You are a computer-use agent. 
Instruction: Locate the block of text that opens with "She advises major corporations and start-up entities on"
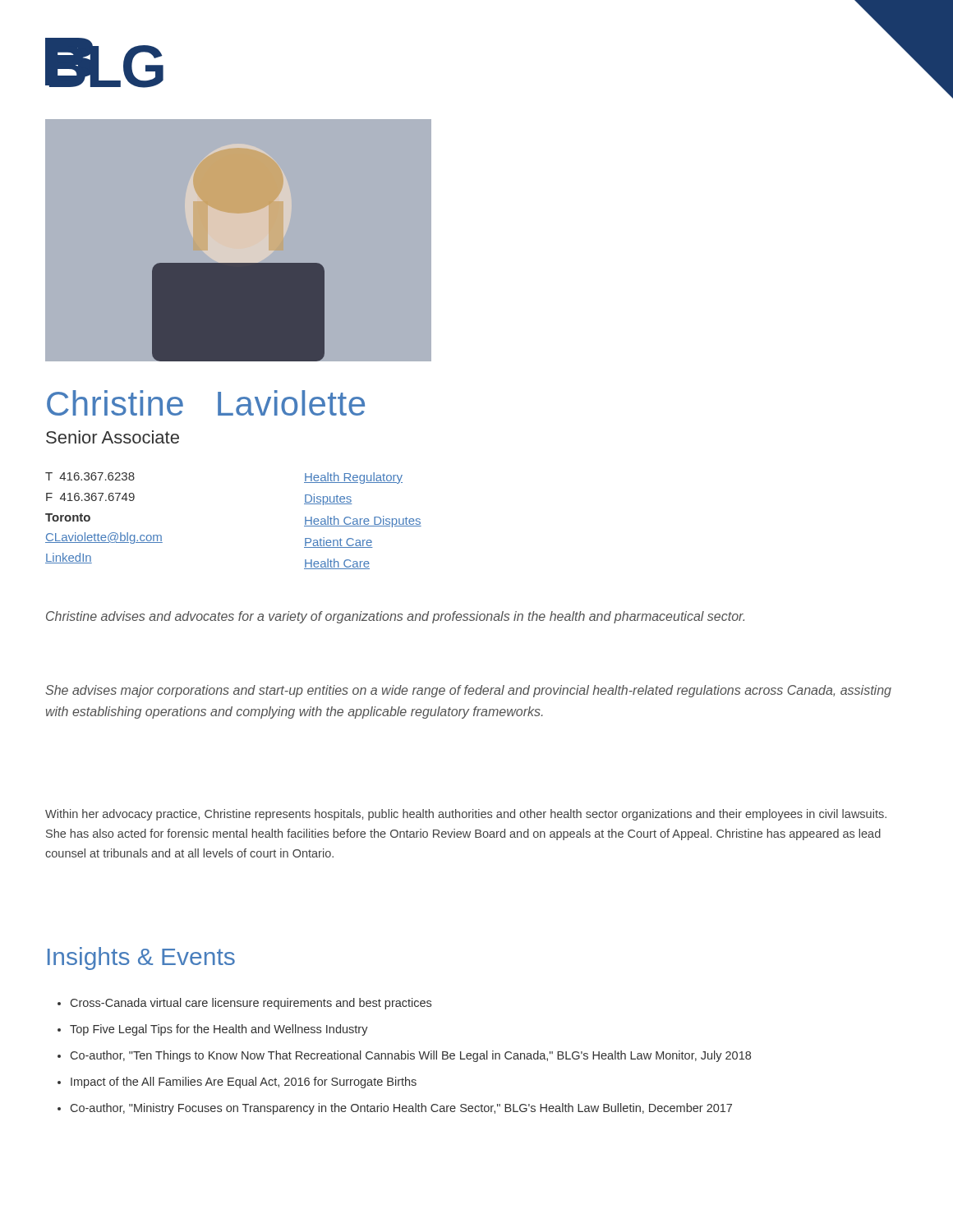pos(468,701)
